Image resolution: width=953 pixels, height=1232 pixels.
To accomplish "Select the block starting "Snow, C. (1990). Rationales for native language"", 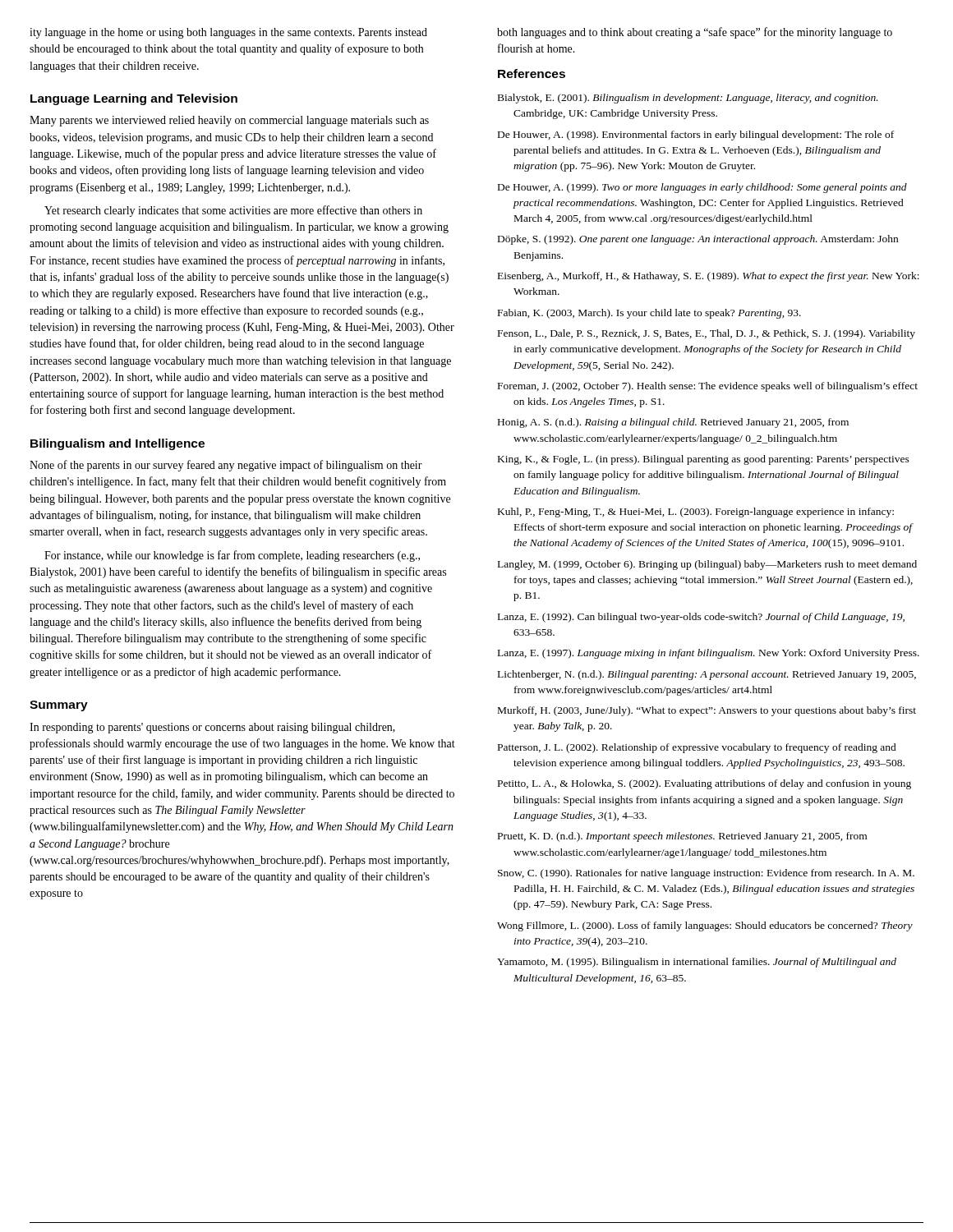I will tap(710, 889).
